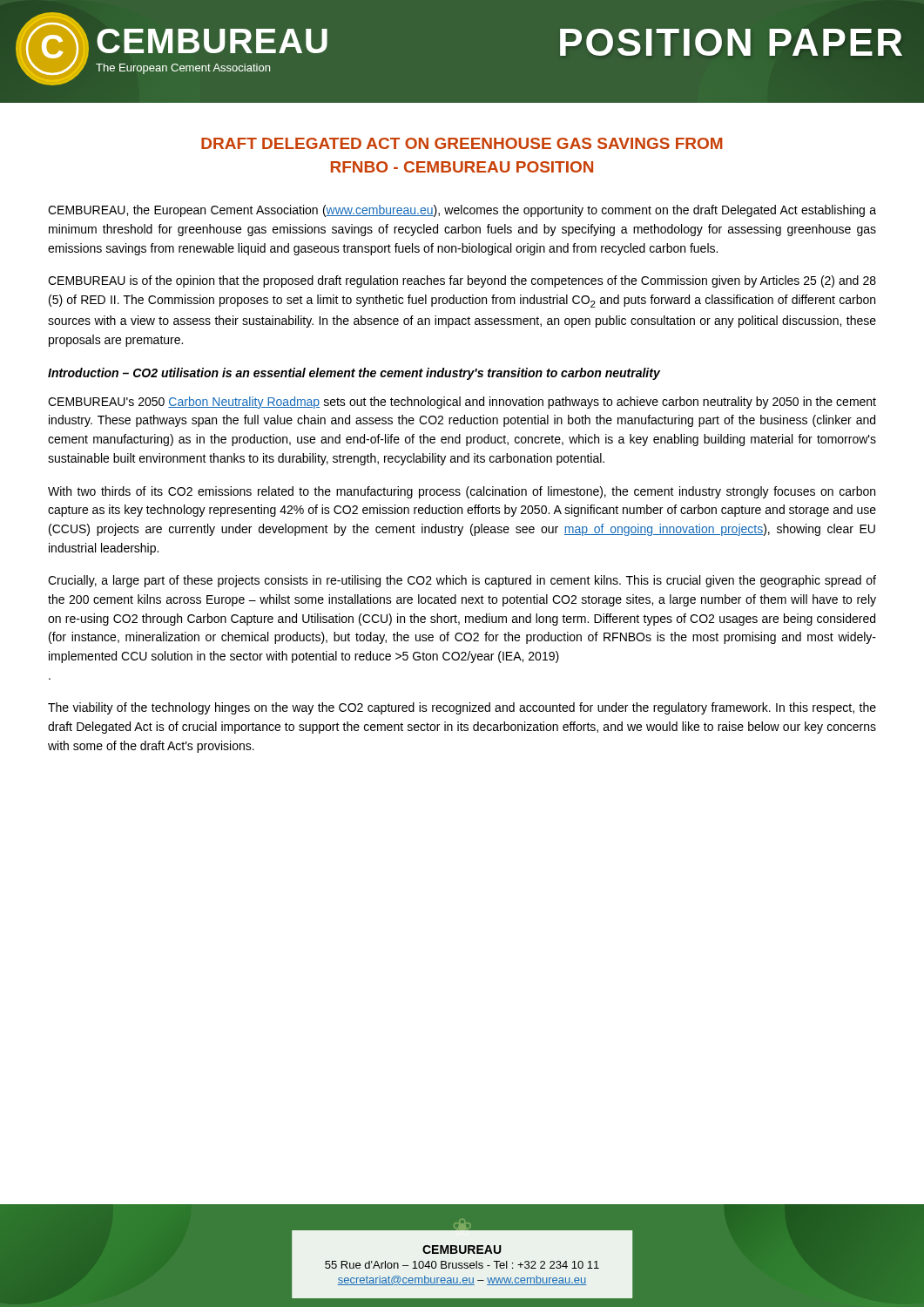
Task: Where is the passage that starts "CEMBUREAU's 2050 Carbon Neutrality Roadmap"?
Action: click(x=462, y=430)
